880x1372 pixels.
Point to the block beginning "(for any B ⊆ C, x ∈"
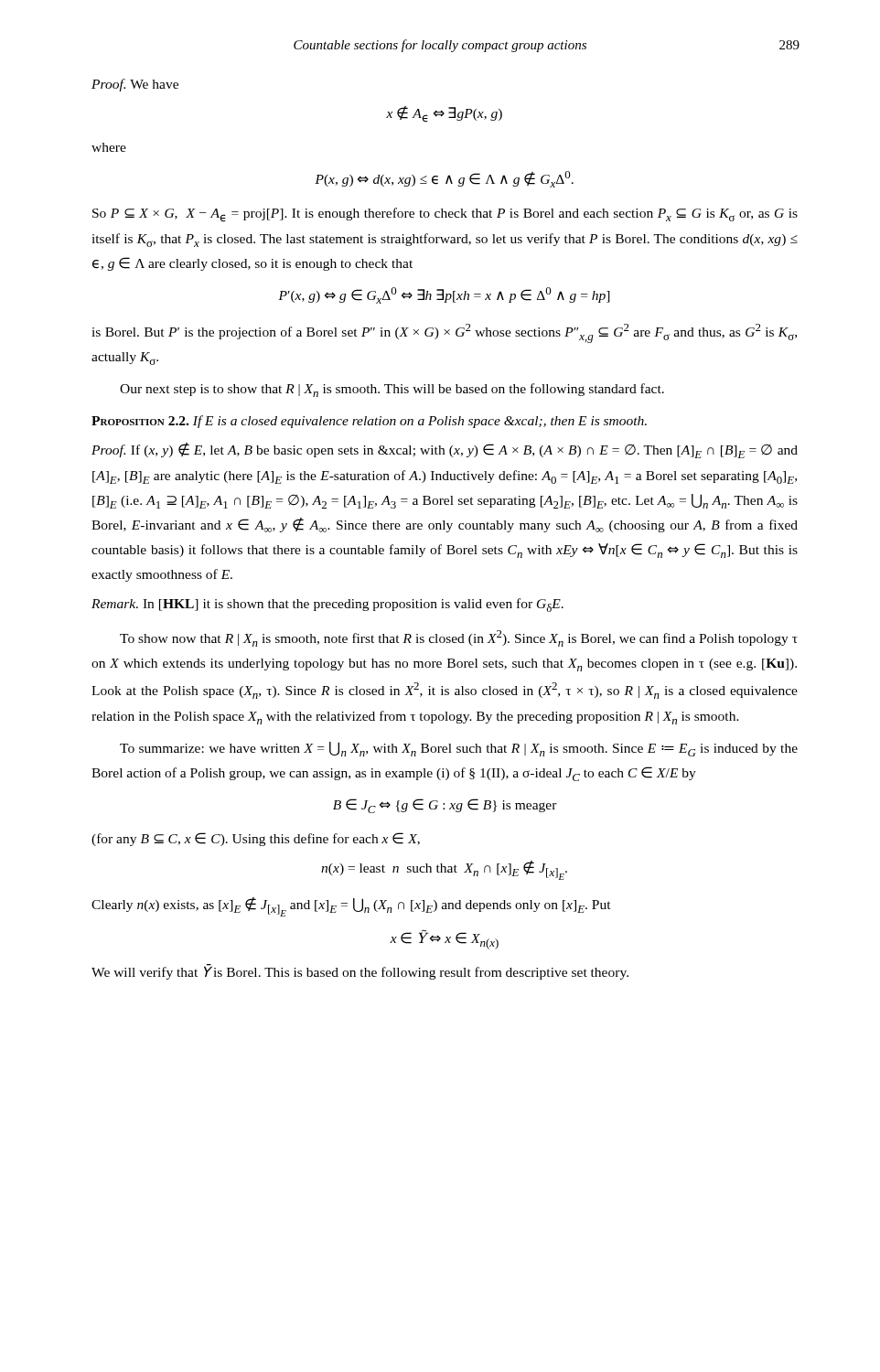click(256, 838)
